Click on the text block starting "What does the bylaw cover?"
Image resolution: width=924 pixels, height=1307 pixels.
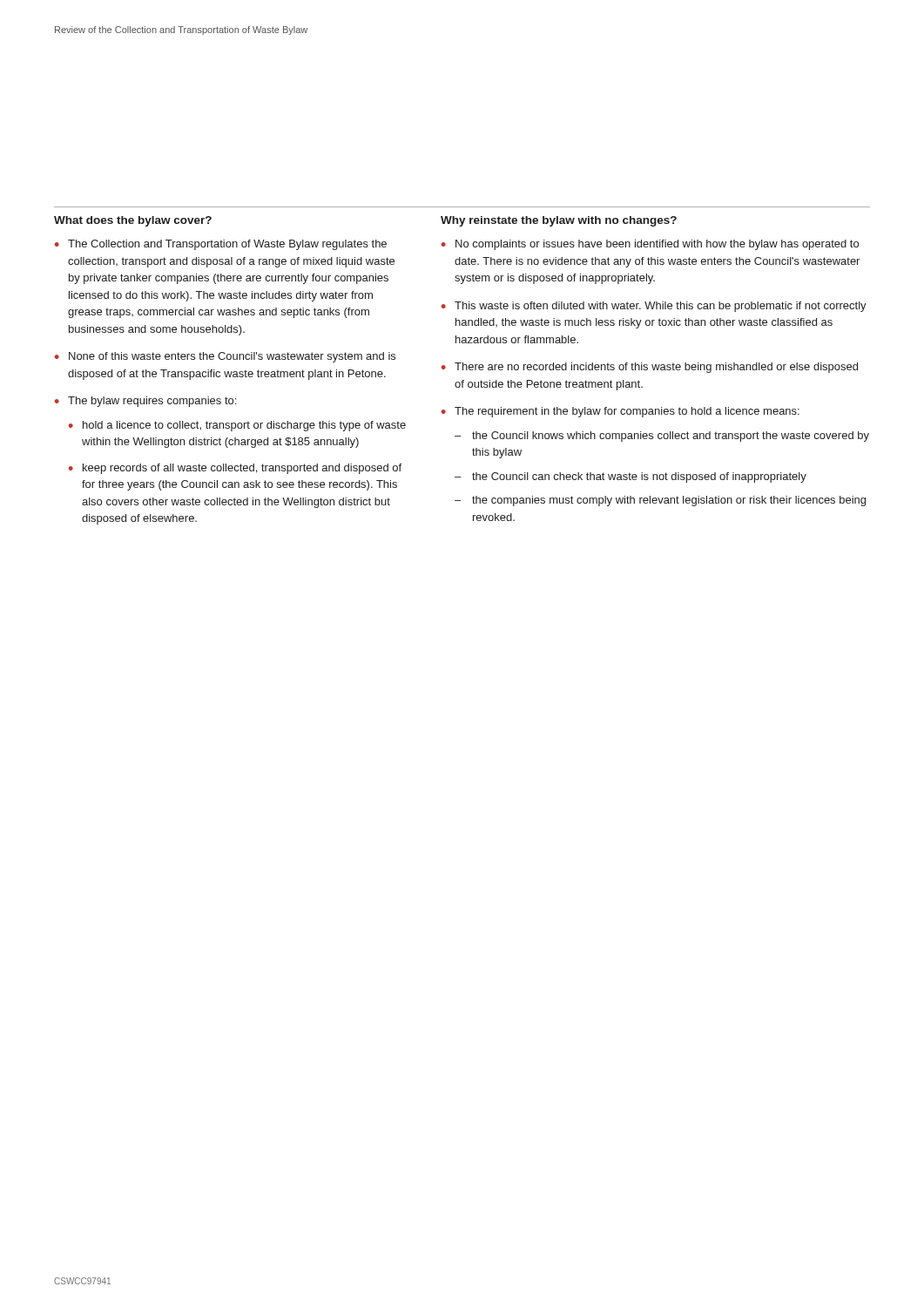(133, 220)
